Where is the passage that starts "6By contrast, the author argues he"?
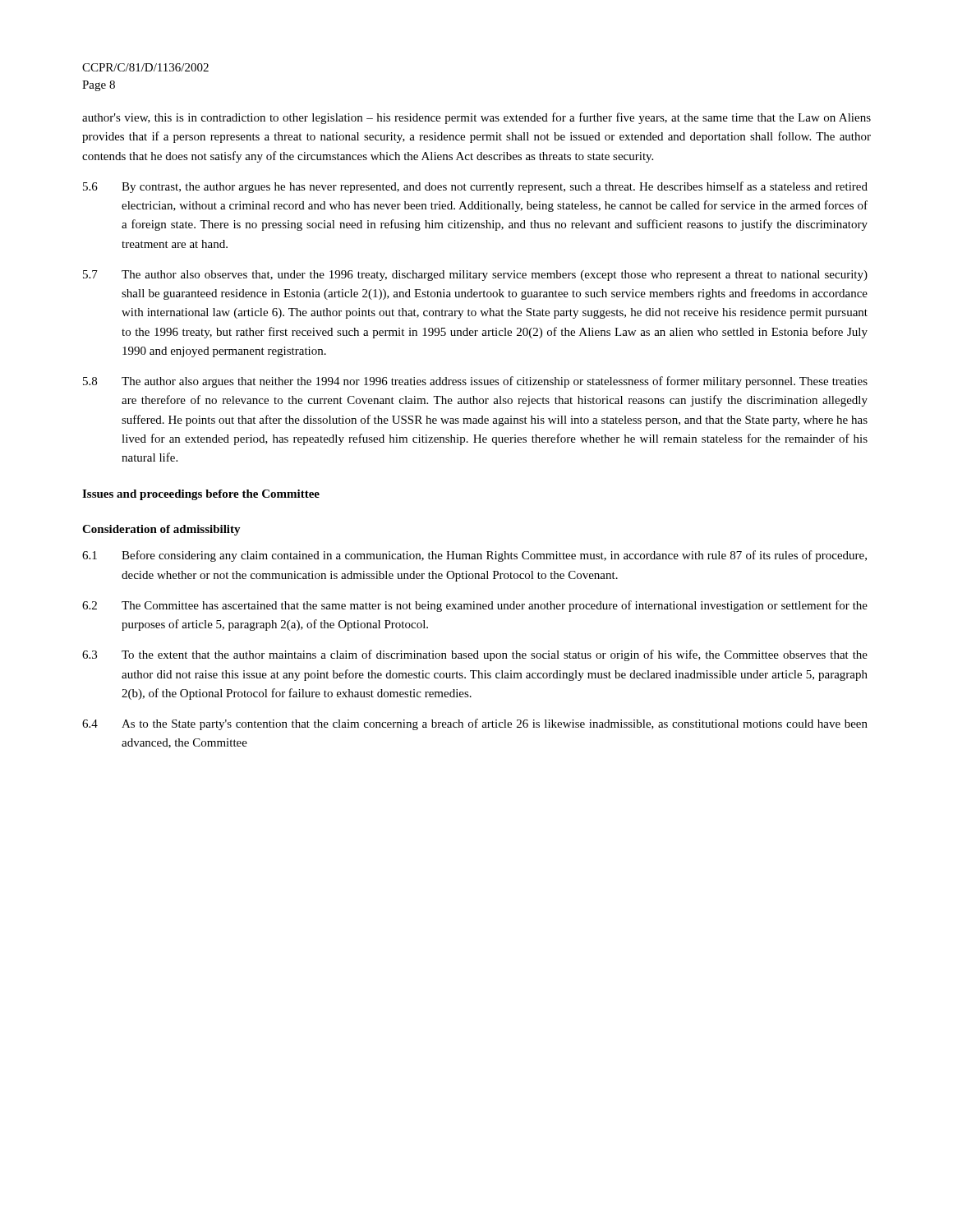Image resolution: width=953 pixels, height=1232 pixels. (x=476, y=215)
